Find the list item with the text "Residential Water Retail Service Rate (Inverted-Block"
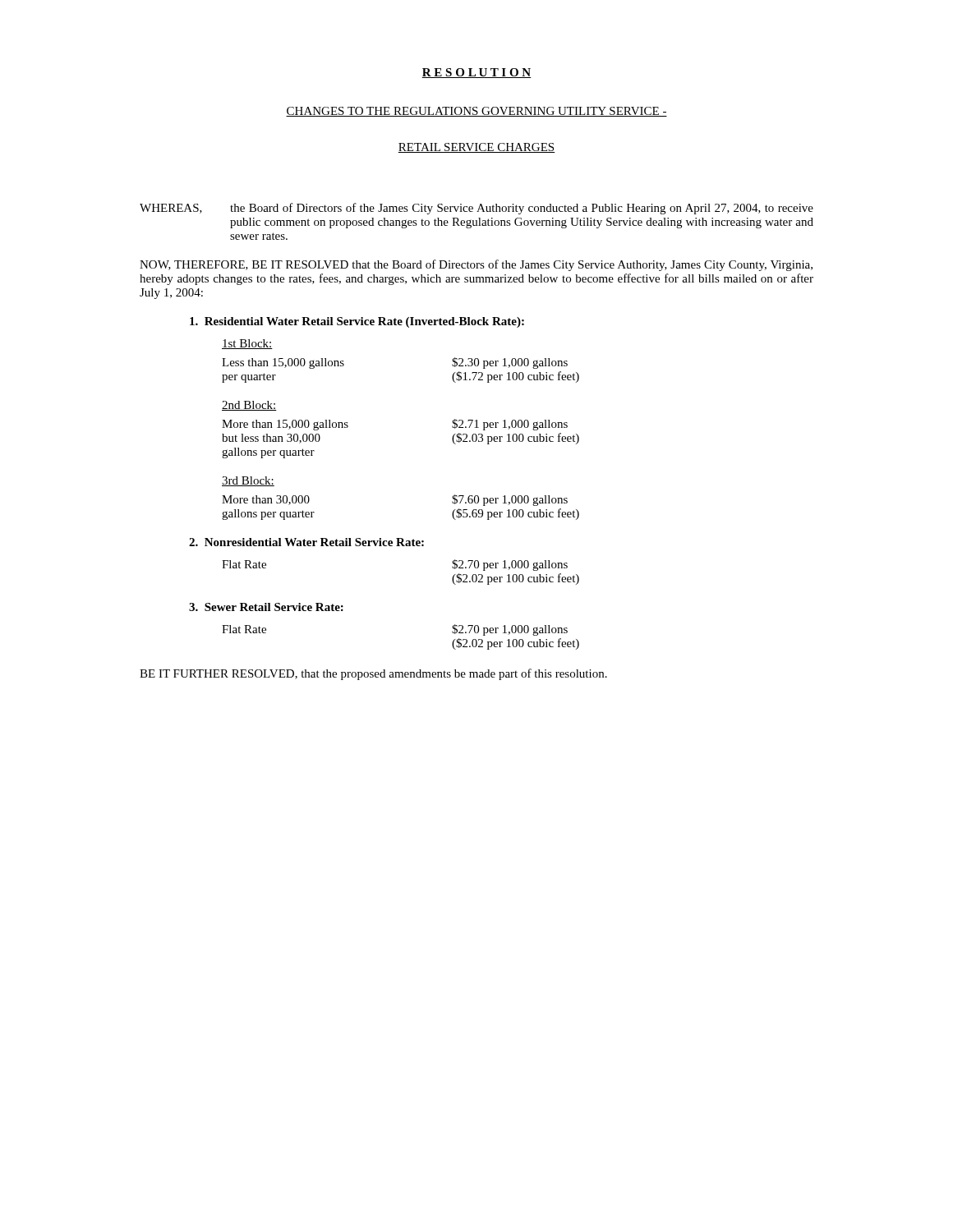The height and width of the screenshot is (1232, 953). pos(501,418)
